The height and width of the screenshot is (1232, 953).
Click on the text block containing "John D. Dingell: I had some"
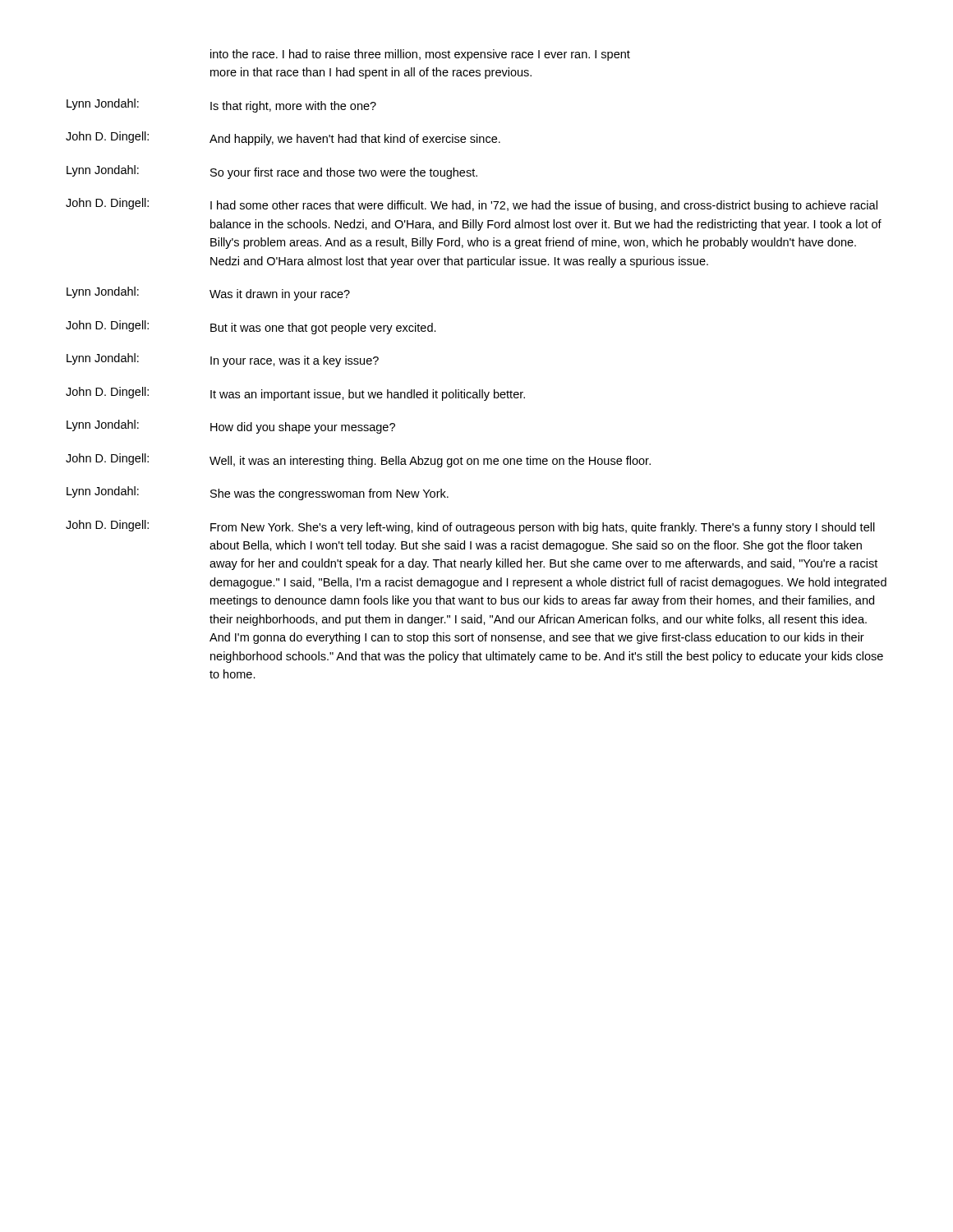(476, 234)
